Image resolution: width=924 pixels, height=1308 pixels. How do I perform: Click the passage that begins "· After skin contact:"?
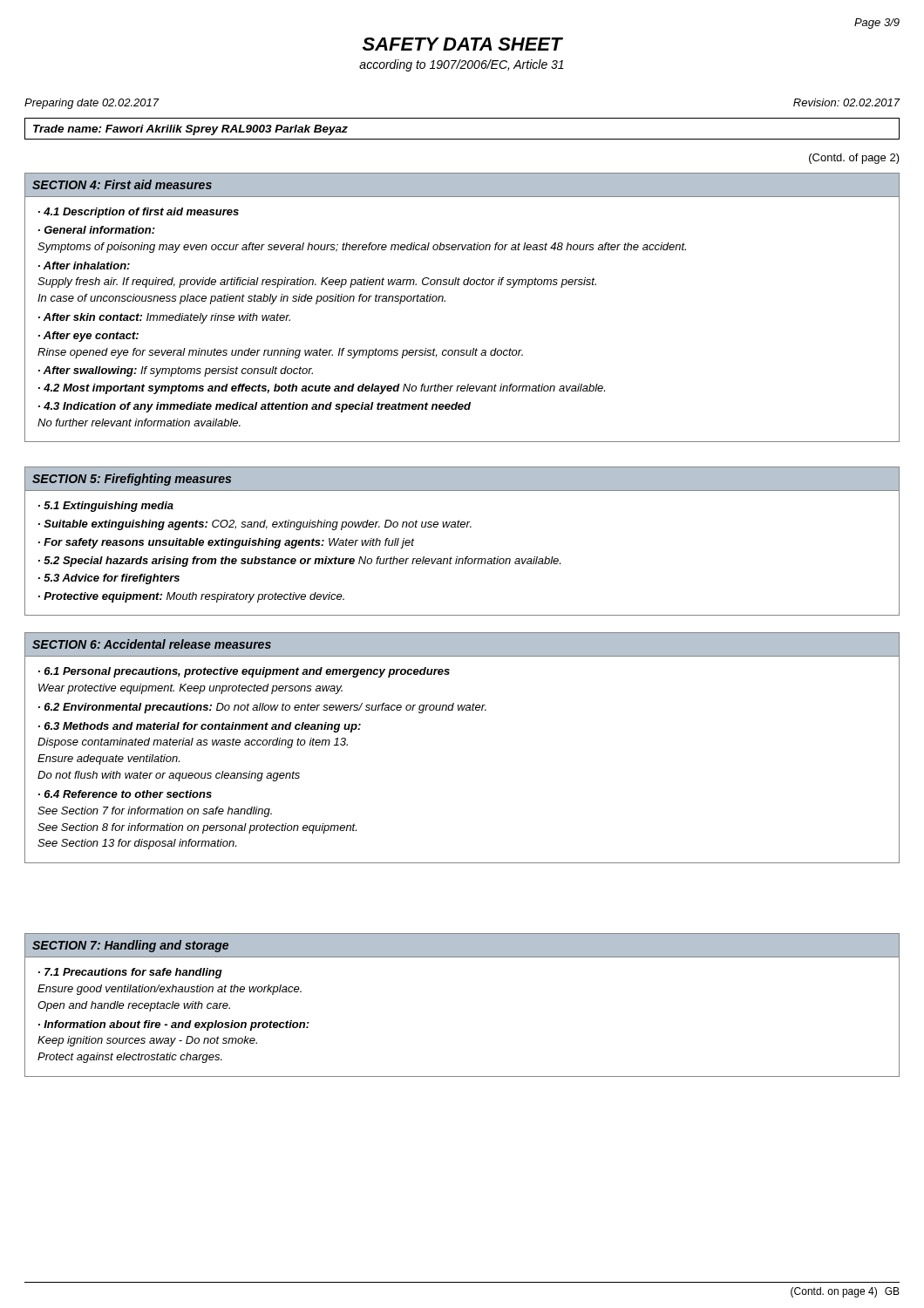(x=165, y=317)
